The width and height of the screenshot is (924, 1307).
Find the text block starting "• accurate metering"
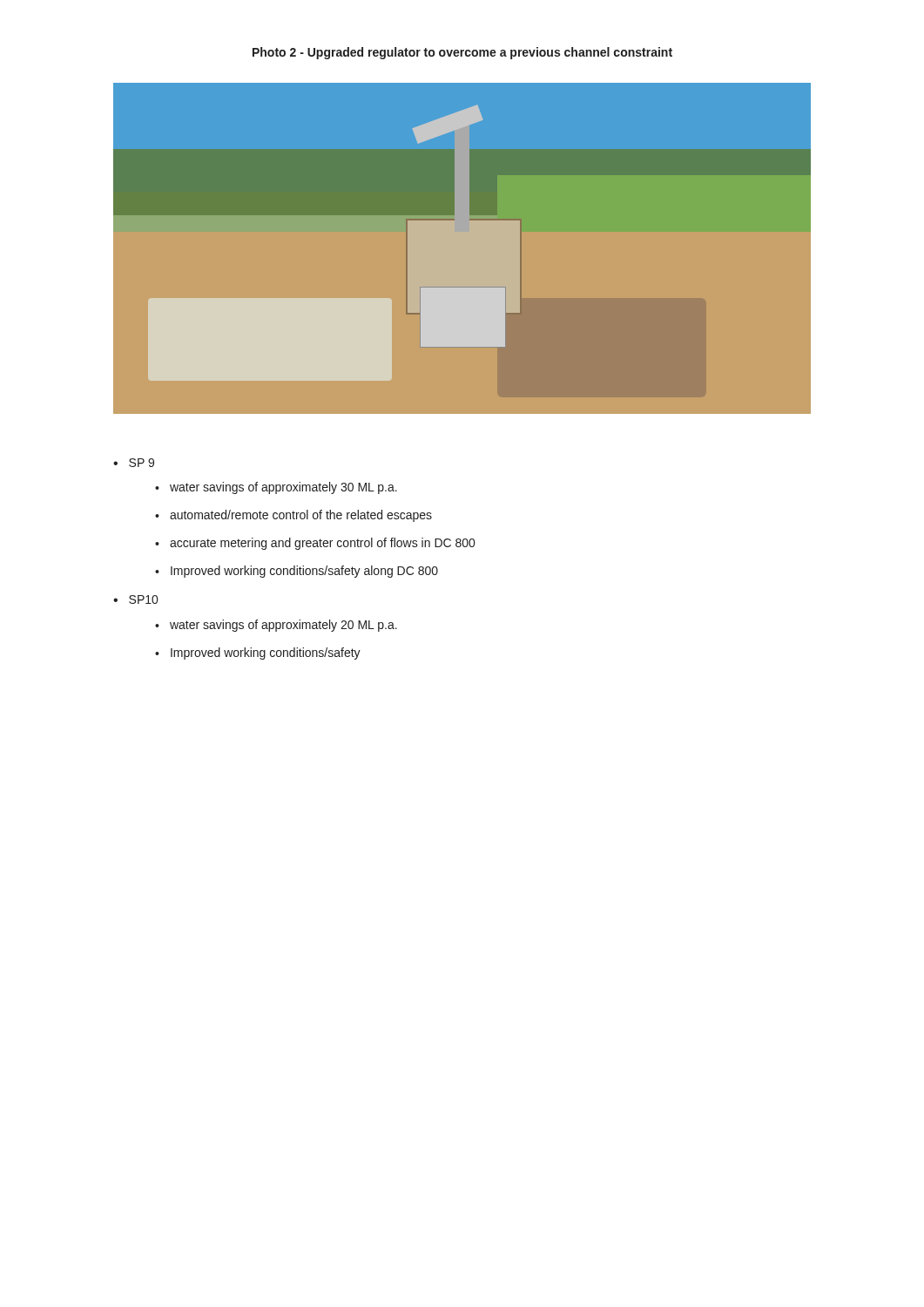tap(315, 544)
